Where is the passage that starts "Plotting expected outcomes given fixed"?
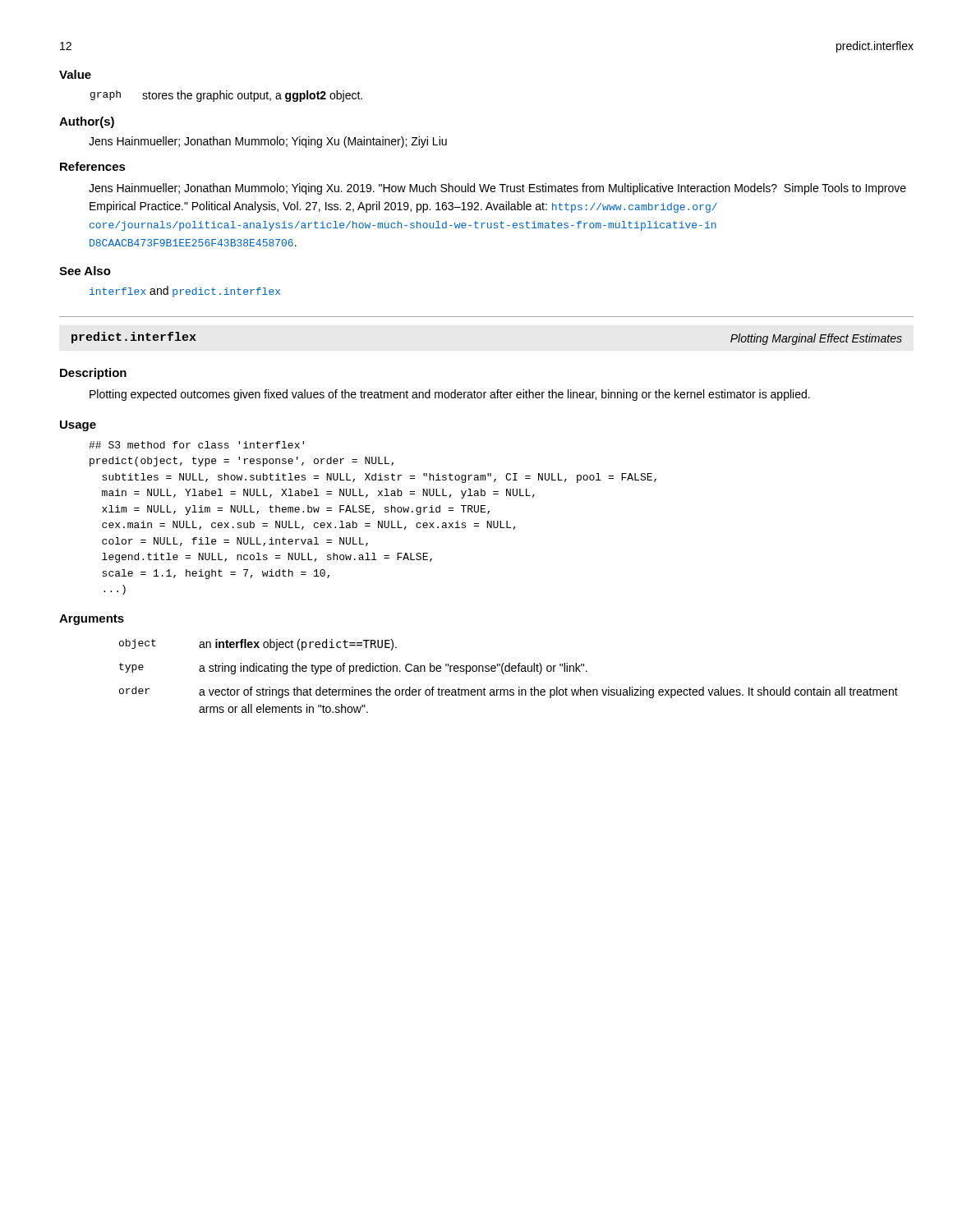The width and height of the screenshot is (953, 1232). [450, 394]
